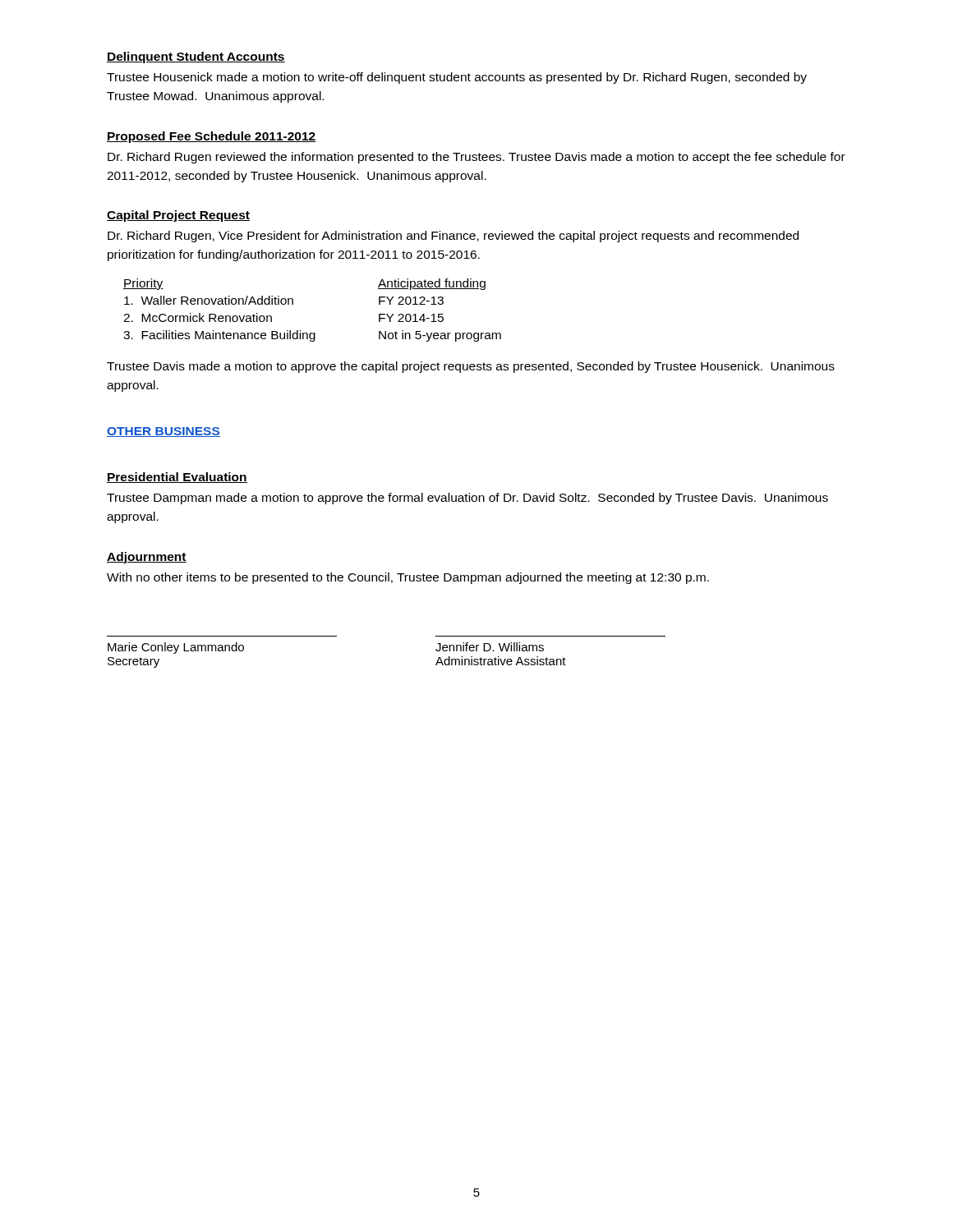Select the text that reads "Marie Conley LammandoSecretary"

176,654
